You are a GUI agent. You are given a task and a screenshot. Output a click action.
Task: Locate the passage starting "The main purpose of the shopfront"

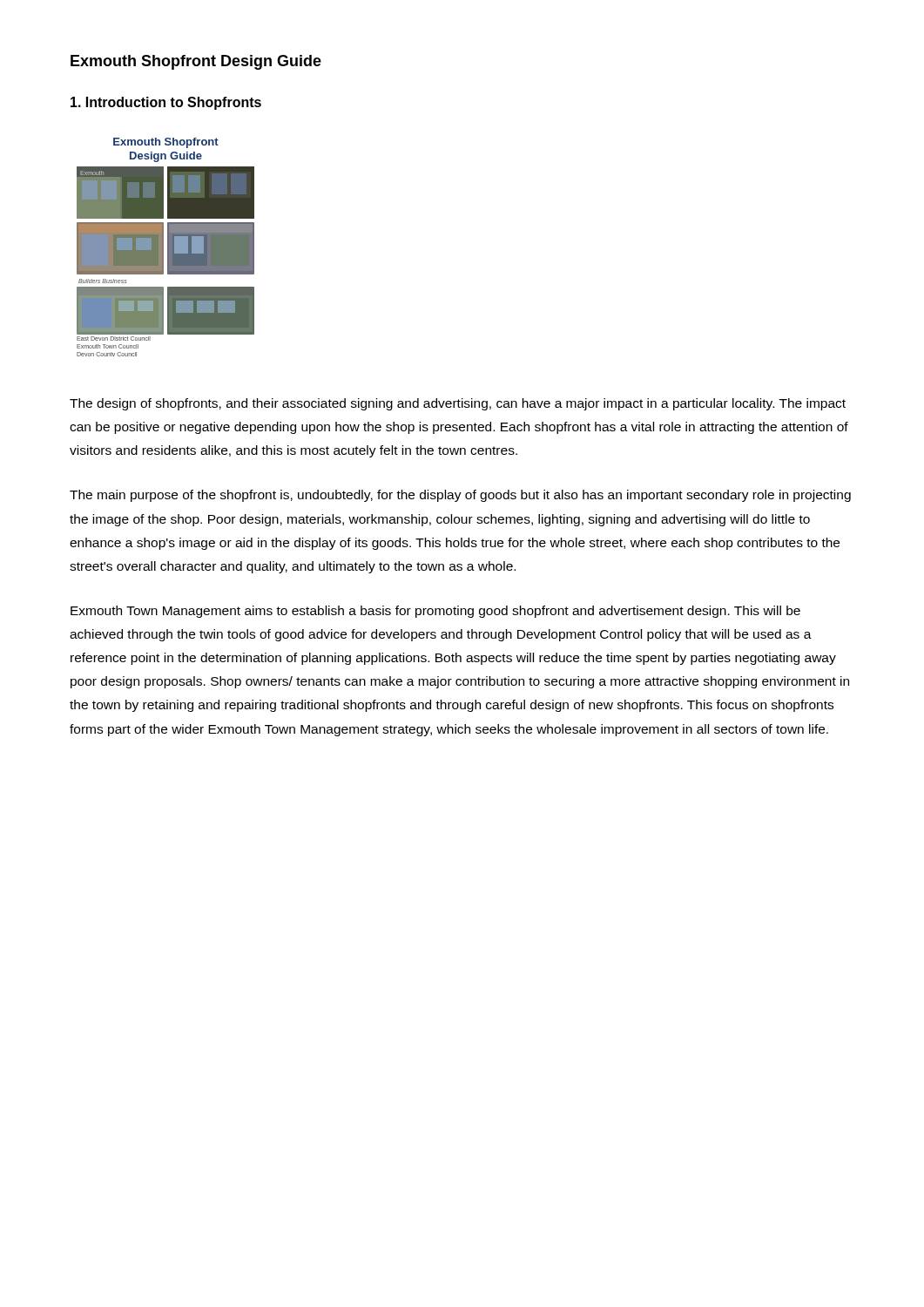(460, 530)
